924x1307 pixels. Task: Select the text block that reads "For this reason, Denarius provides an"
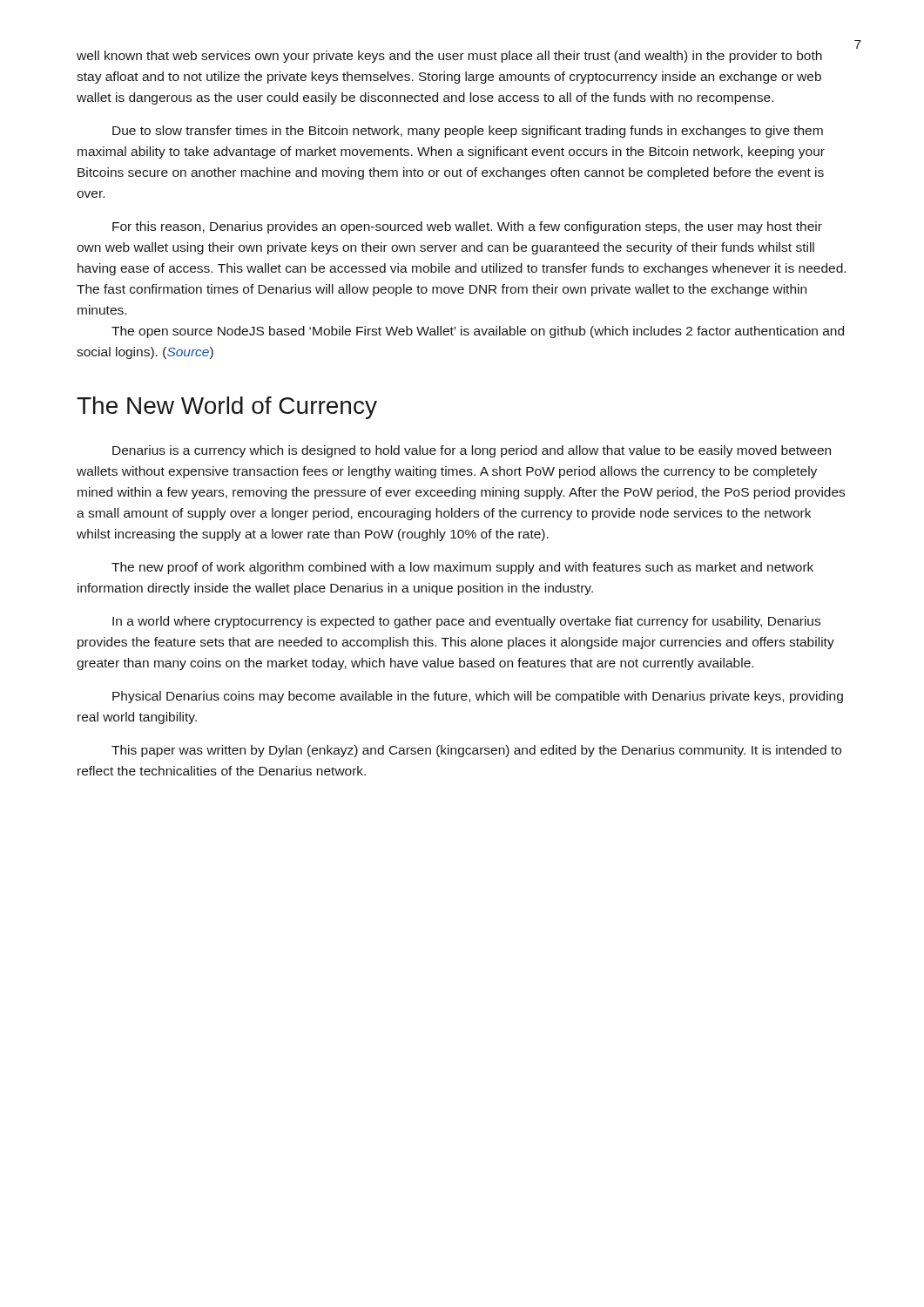click(x=462, y=289)
